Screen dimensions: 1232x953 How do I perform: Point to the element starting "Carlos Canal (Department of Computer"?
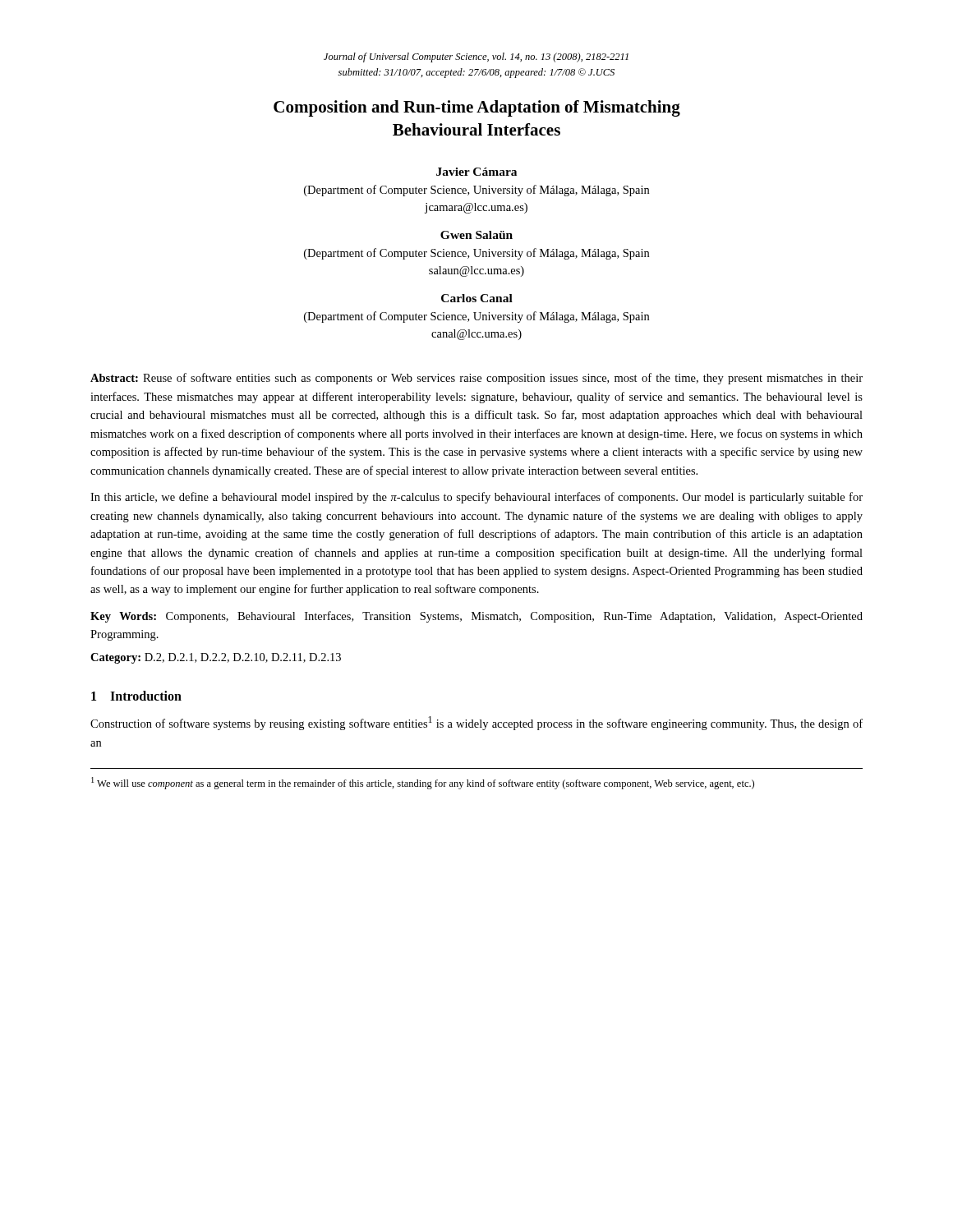tap(476, 317)
